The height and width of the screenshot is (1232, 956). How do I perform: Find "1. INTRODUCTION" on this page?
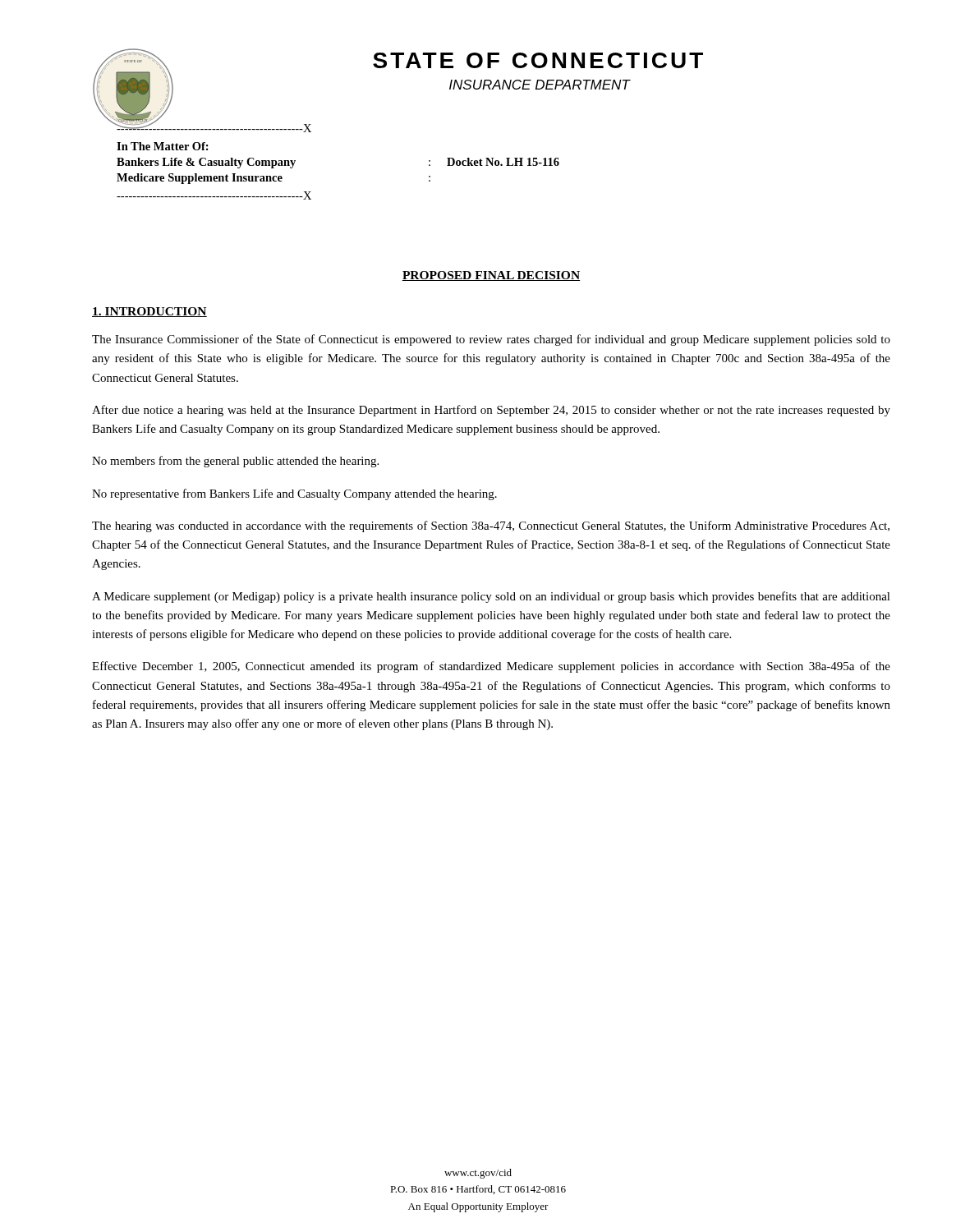click(x=149, y=311)
